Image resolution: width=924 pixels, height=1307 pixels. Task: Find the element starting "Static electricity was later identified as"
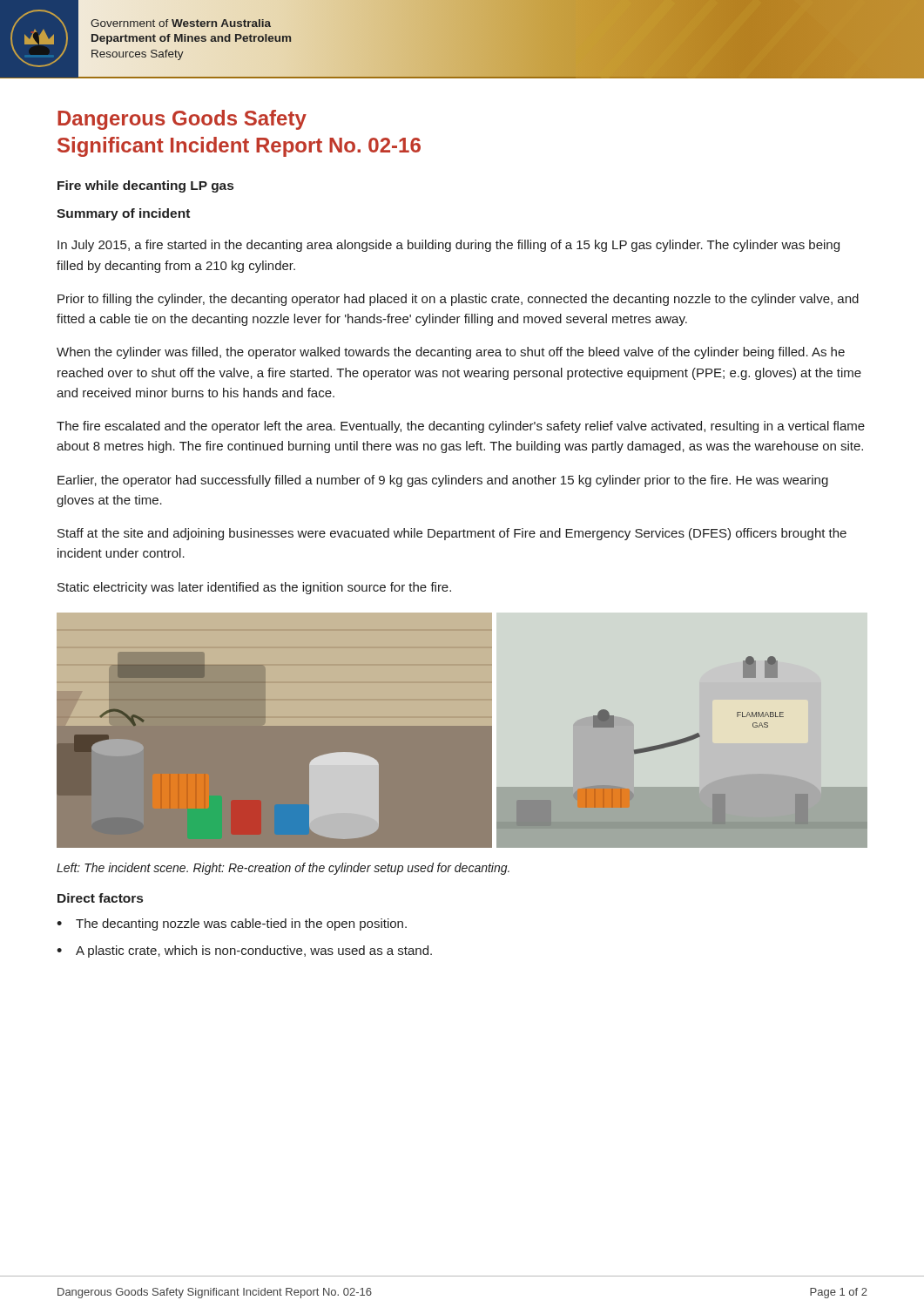pos(254,588)
